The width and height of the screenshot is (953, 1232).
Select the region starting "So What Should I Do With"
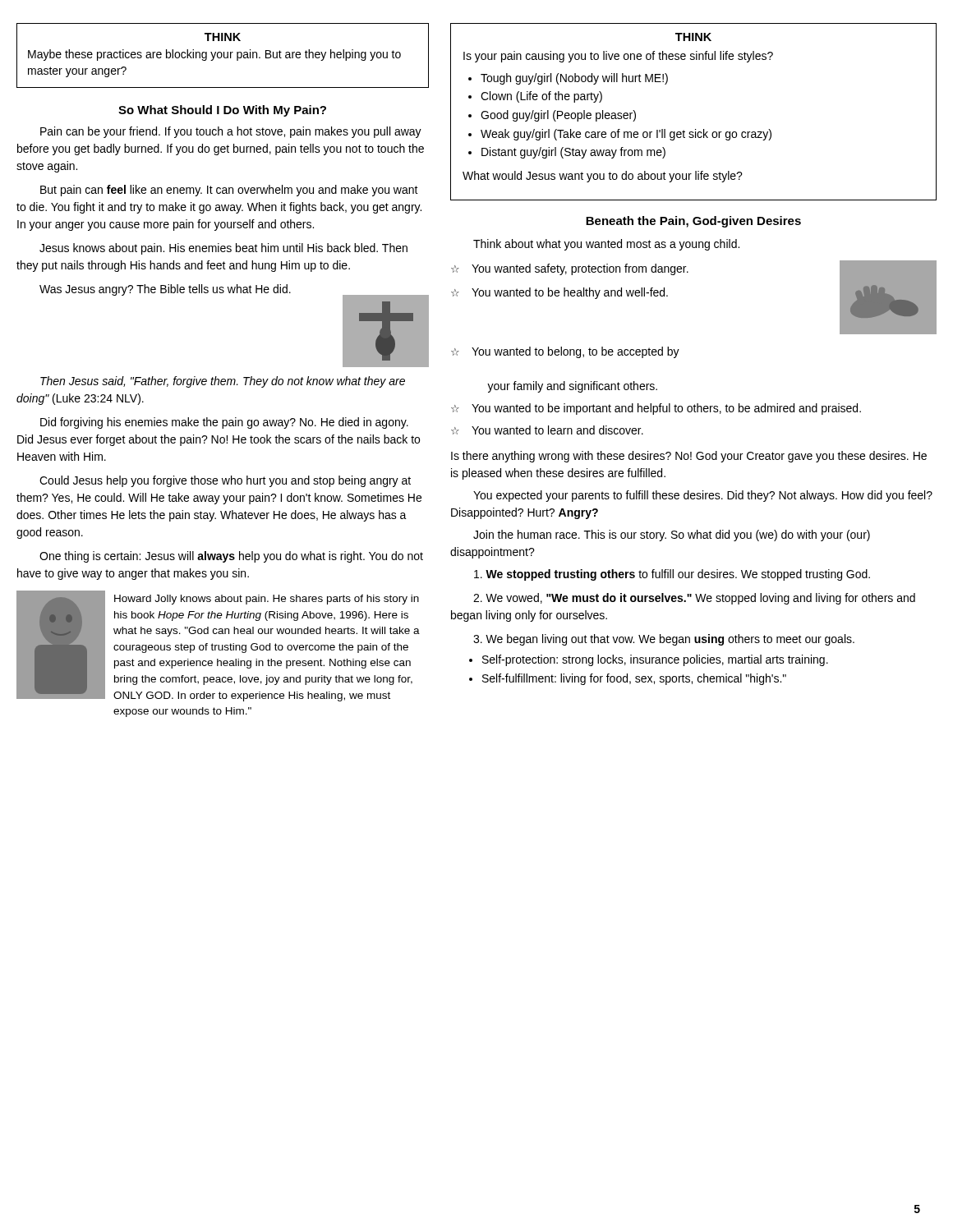(x=223, y=110)
